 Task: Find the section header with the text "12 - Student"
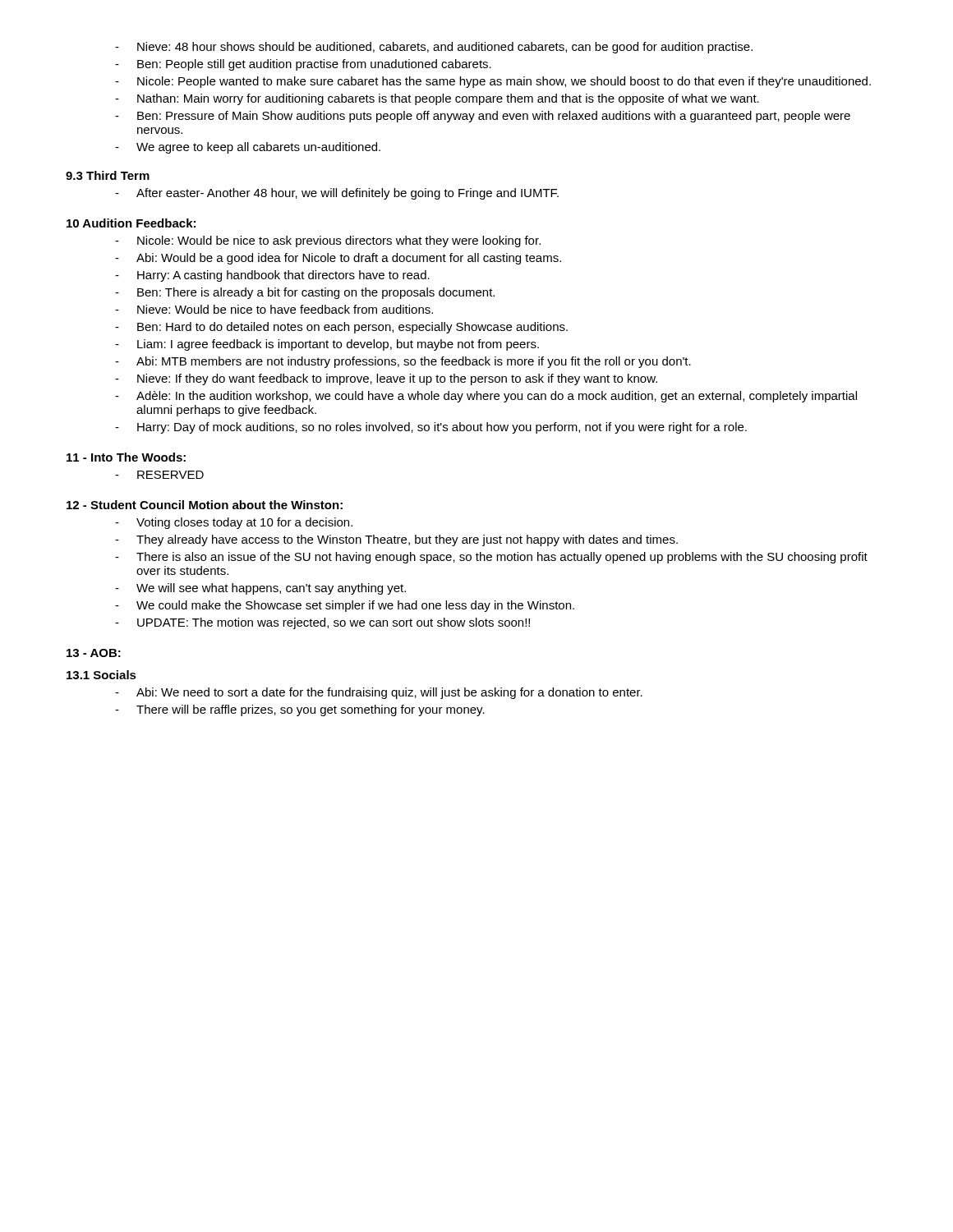(x=205, y=505)
